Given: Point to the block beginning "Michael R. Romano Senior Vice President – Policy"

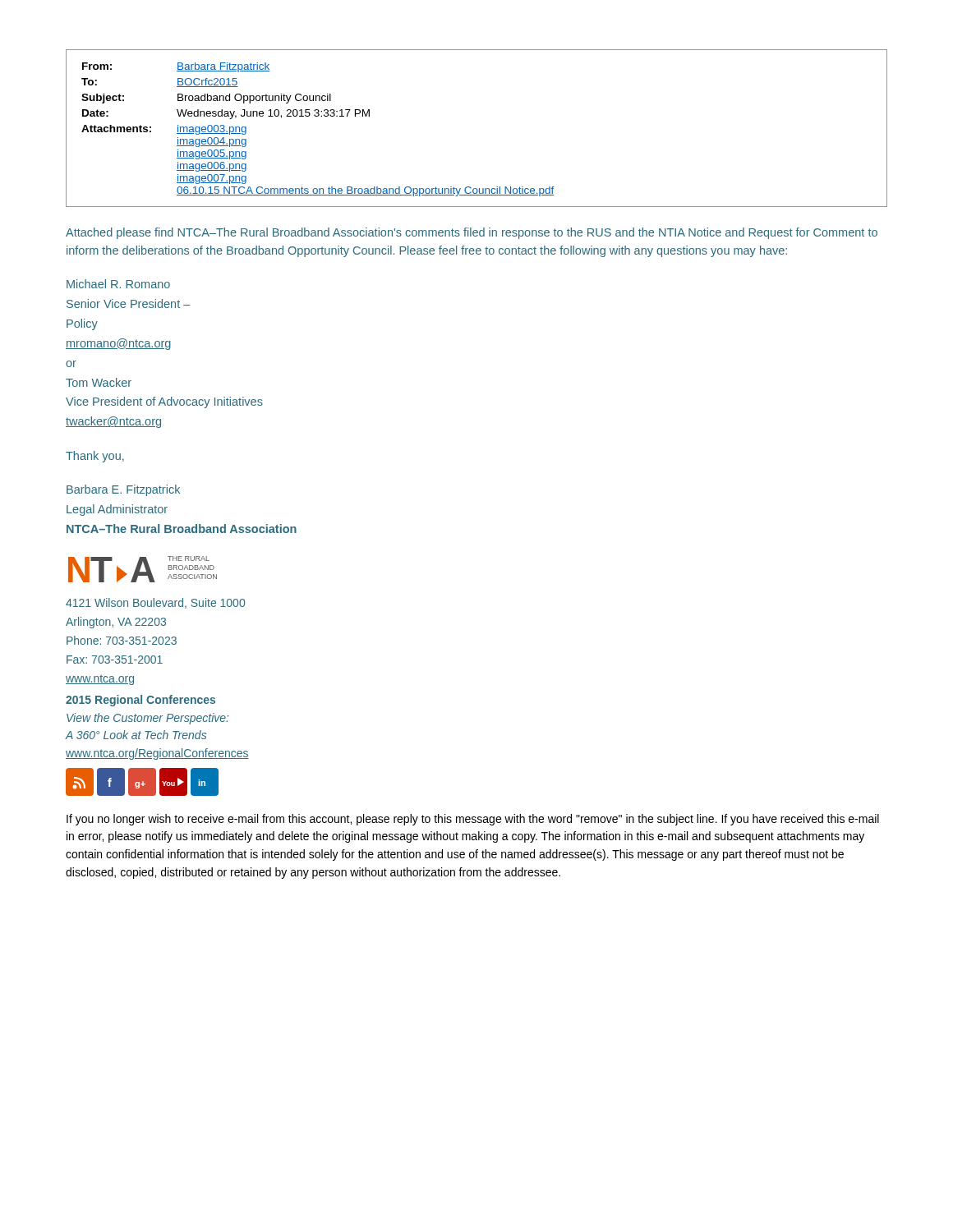Looking at the screenshot, I should (x=118, y=284).
